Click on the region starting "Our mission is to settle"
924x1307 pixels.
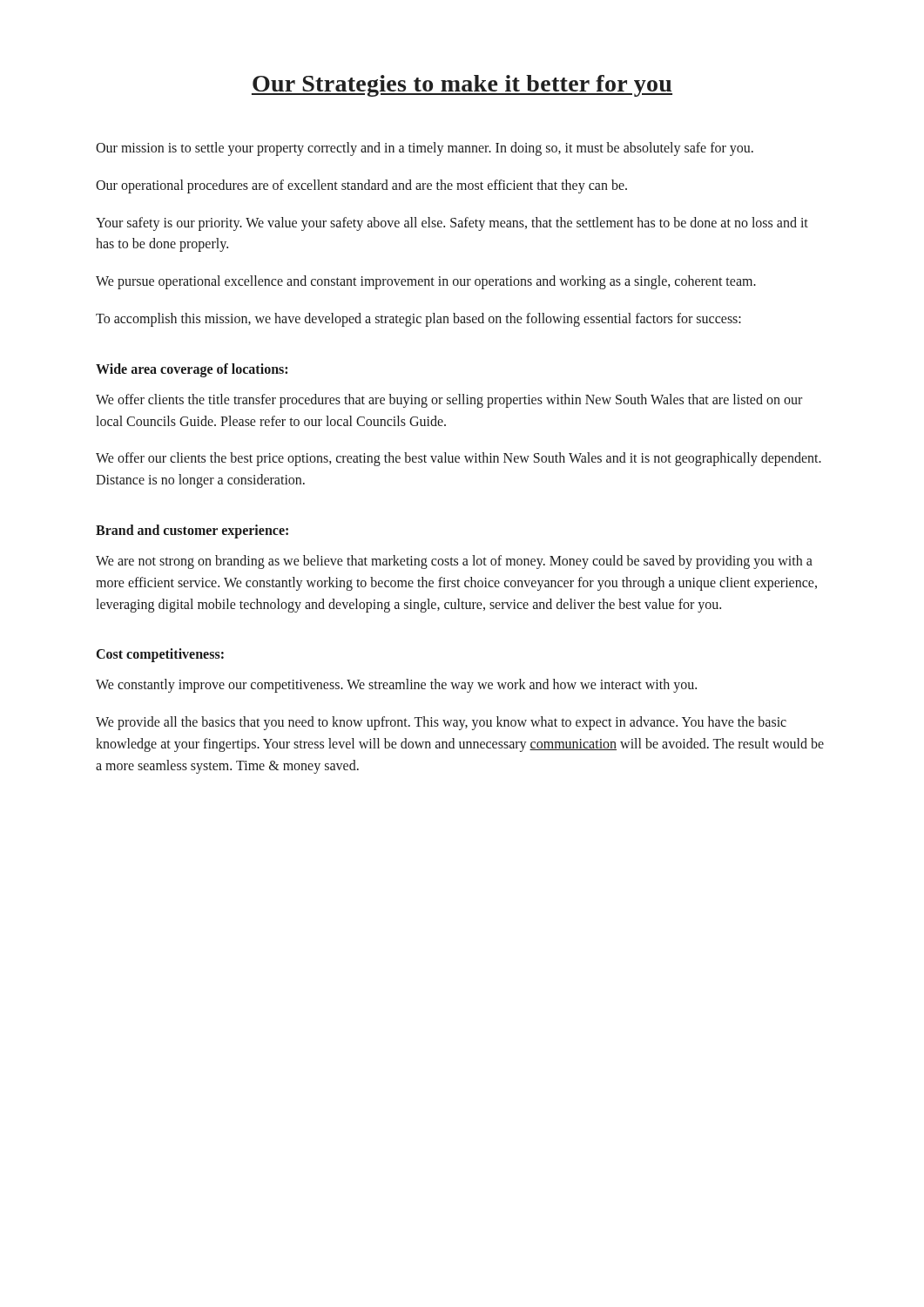(x=425, y=148)
